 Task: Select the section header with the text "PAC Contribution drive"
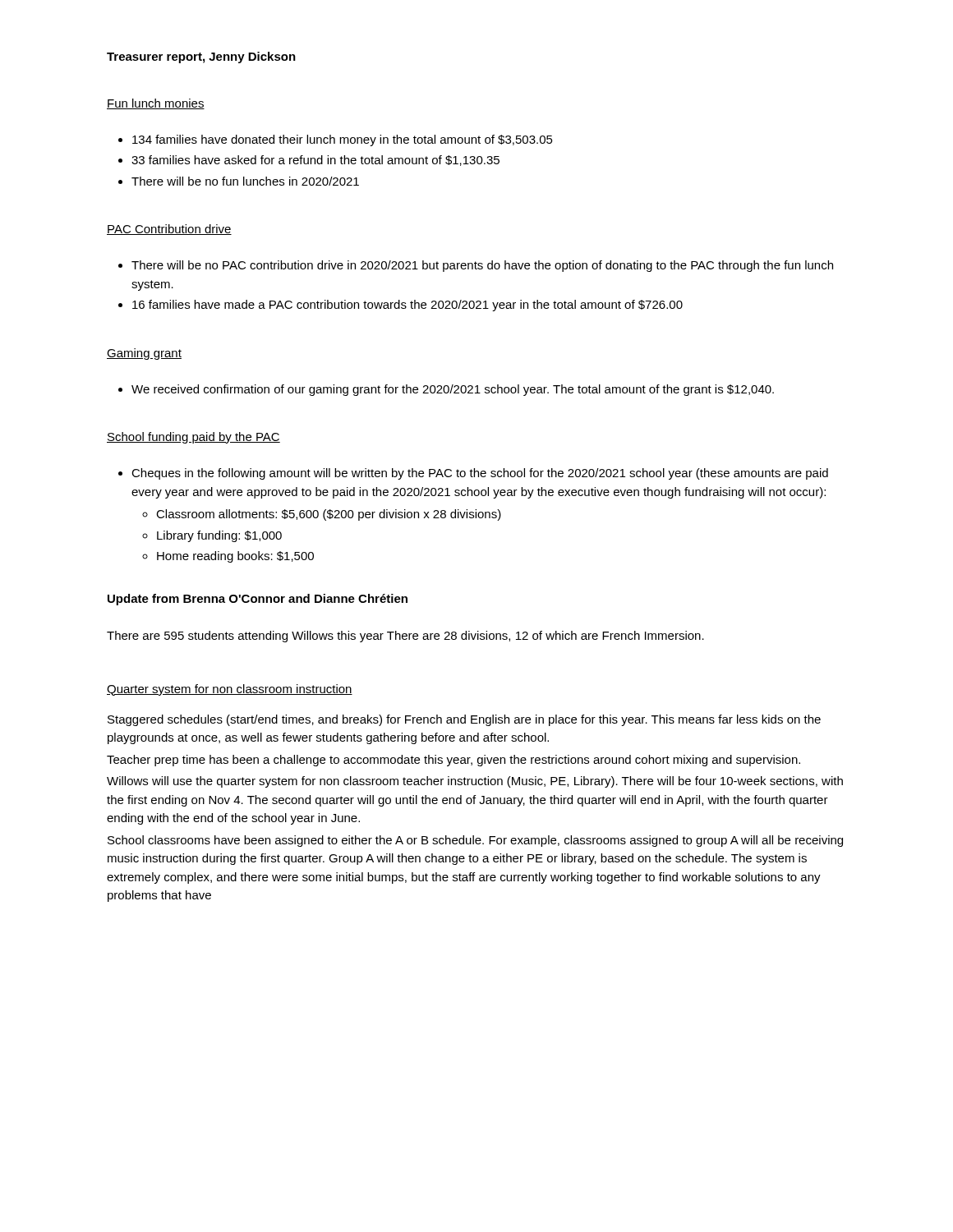[x=169, y=229]
